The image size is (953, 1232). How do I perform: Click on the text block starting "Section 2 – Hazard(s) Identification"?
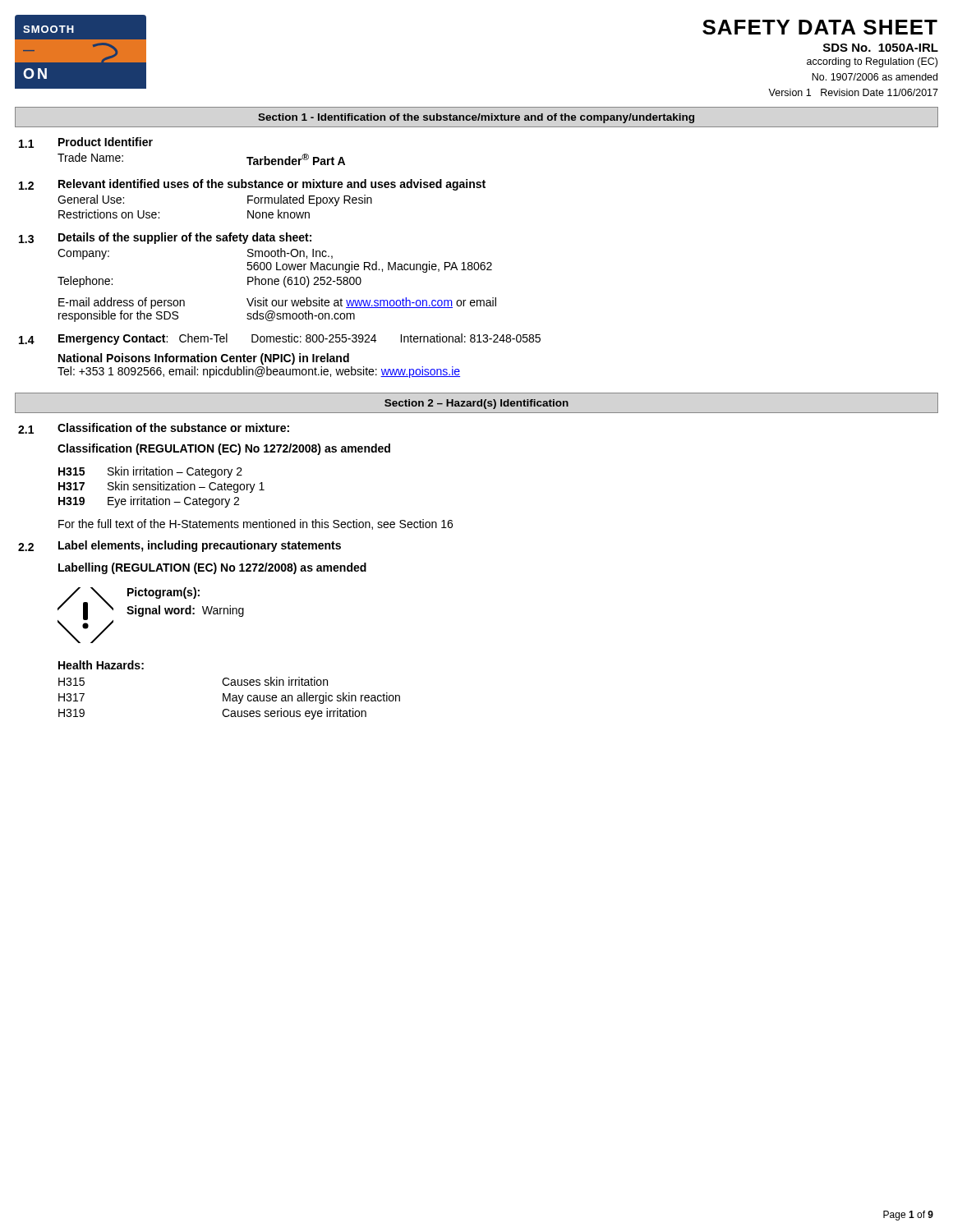point(476,403)
